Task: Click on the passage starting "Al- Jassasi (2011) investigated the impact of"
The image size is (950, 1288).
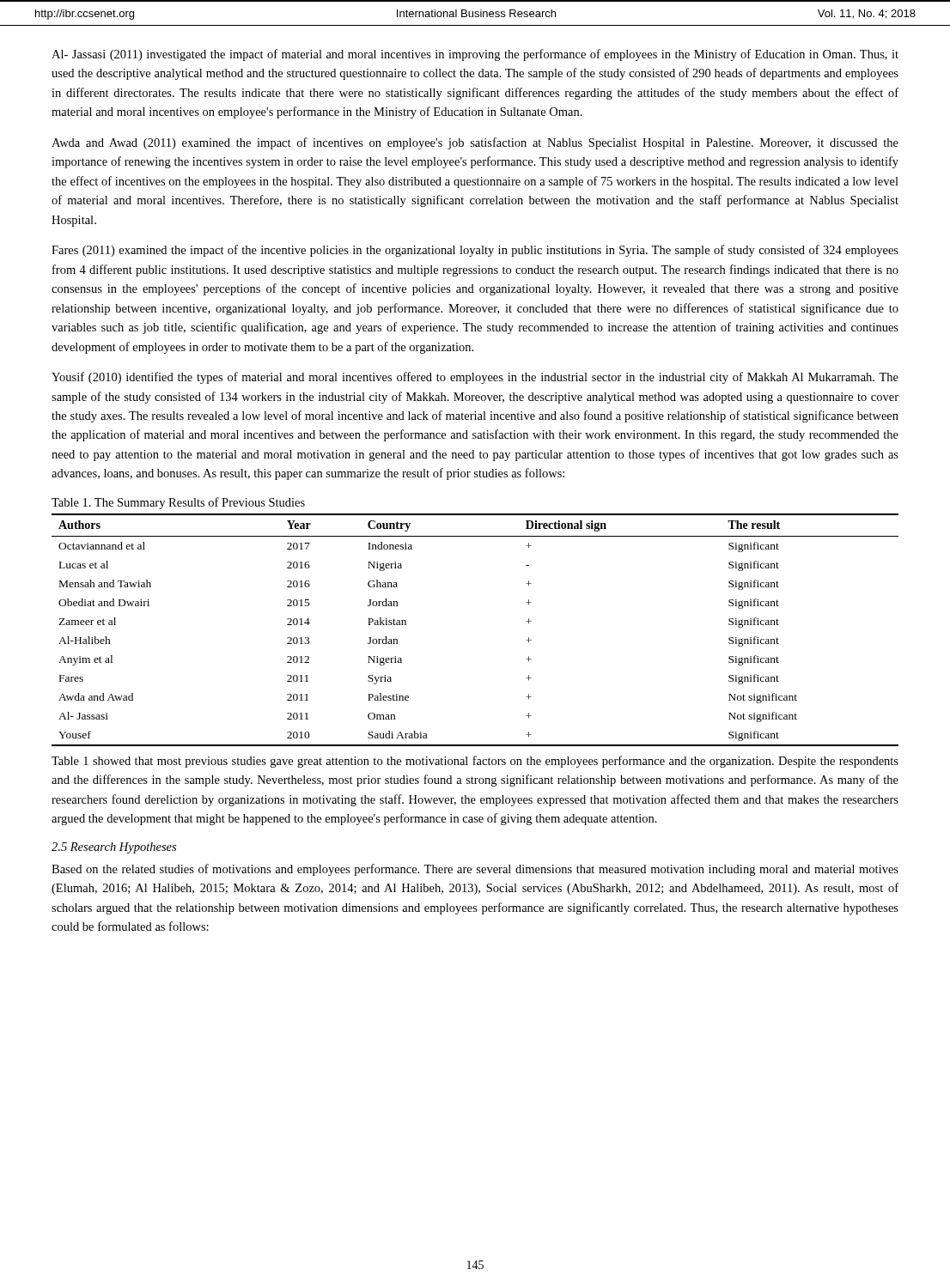Action: click(475, 83)
